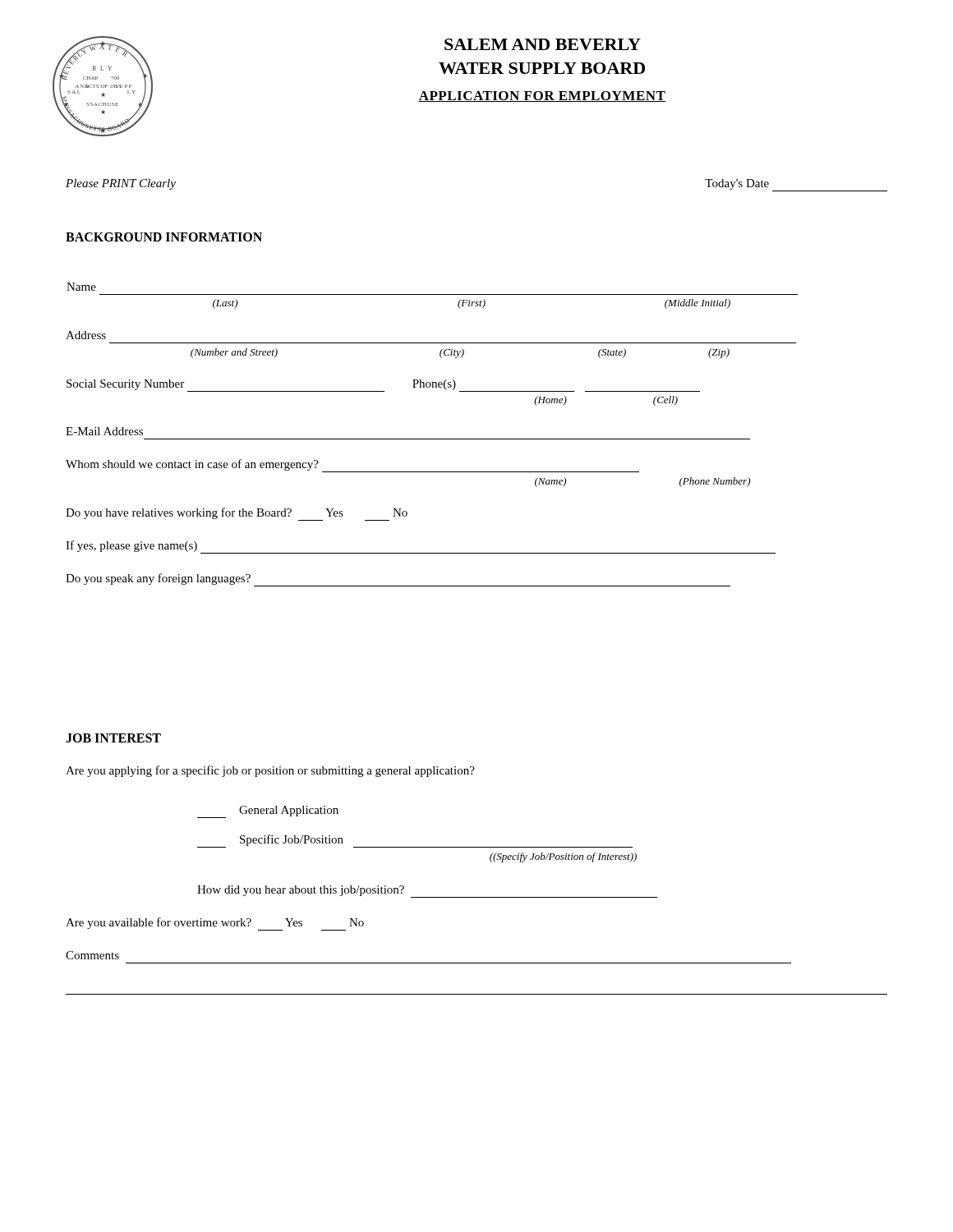This screenshot has width=953, height=1232.
Task: Select the section header containing "JOB INTEREST"
Action: (x=113, y=738)
